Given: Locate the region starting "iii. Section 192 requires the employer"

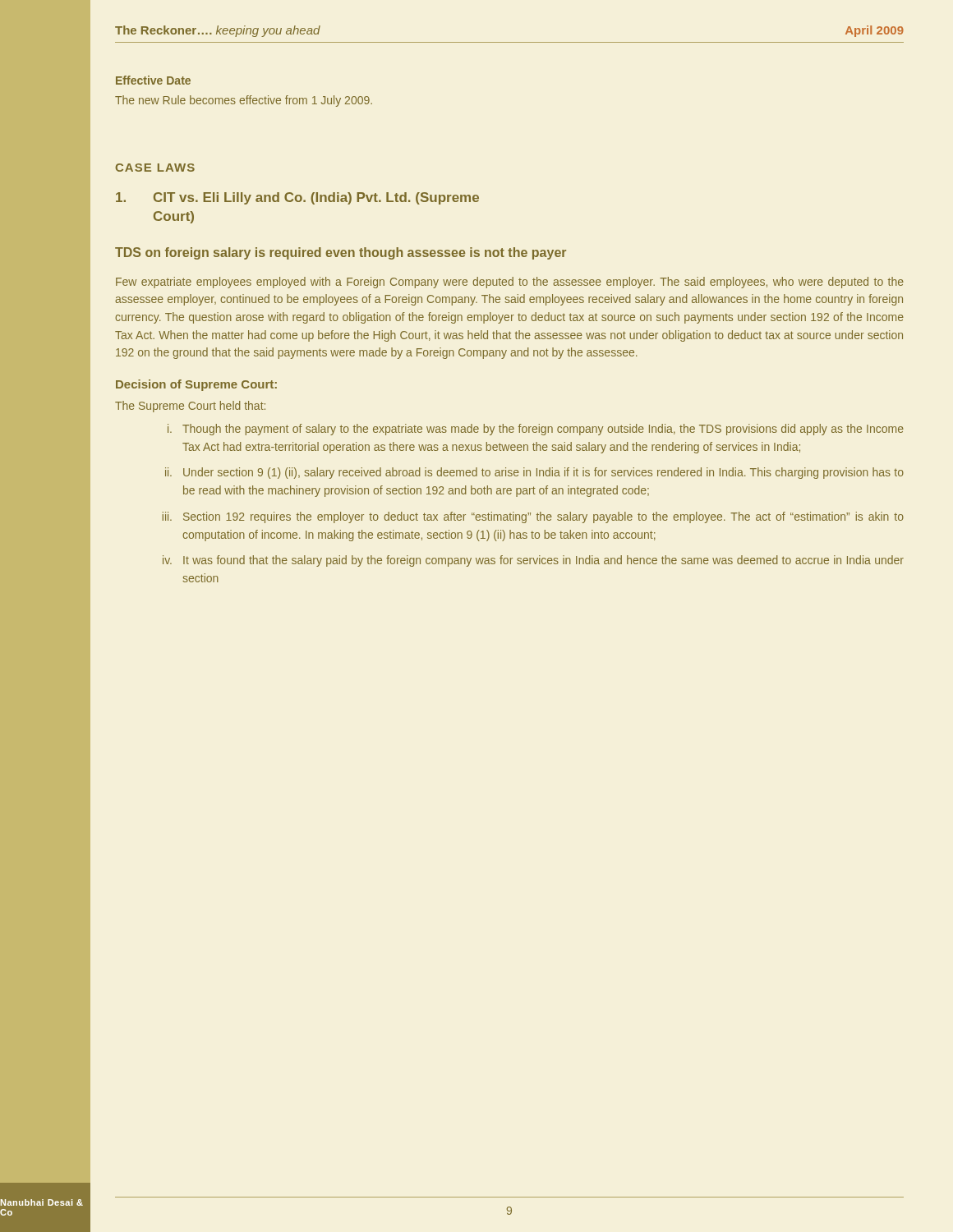Looking at the screenshot, I should [526, 526].
